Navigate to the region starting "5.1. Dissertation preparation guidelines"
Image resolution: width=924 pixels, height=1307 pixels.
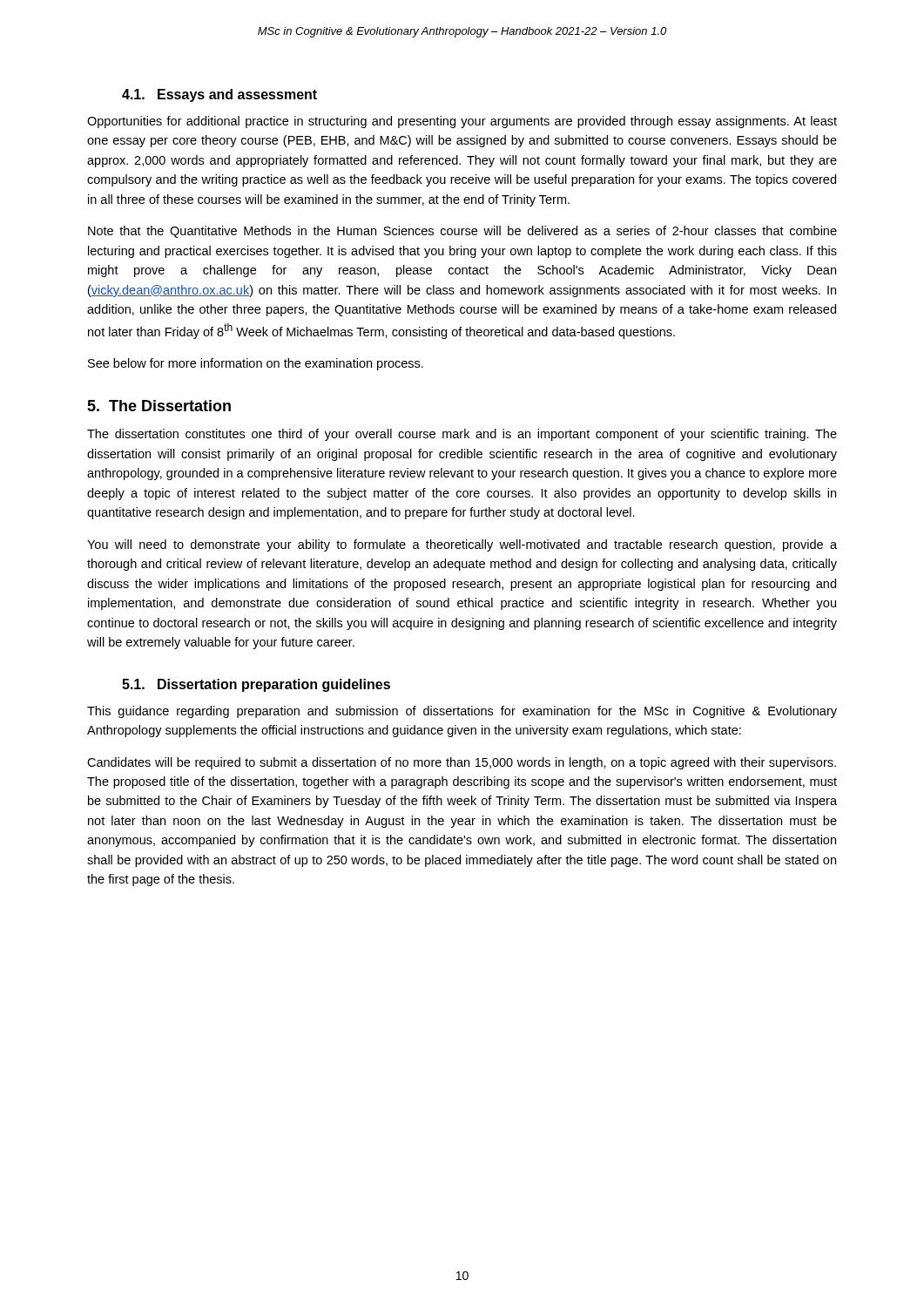[x=256, y=684]
